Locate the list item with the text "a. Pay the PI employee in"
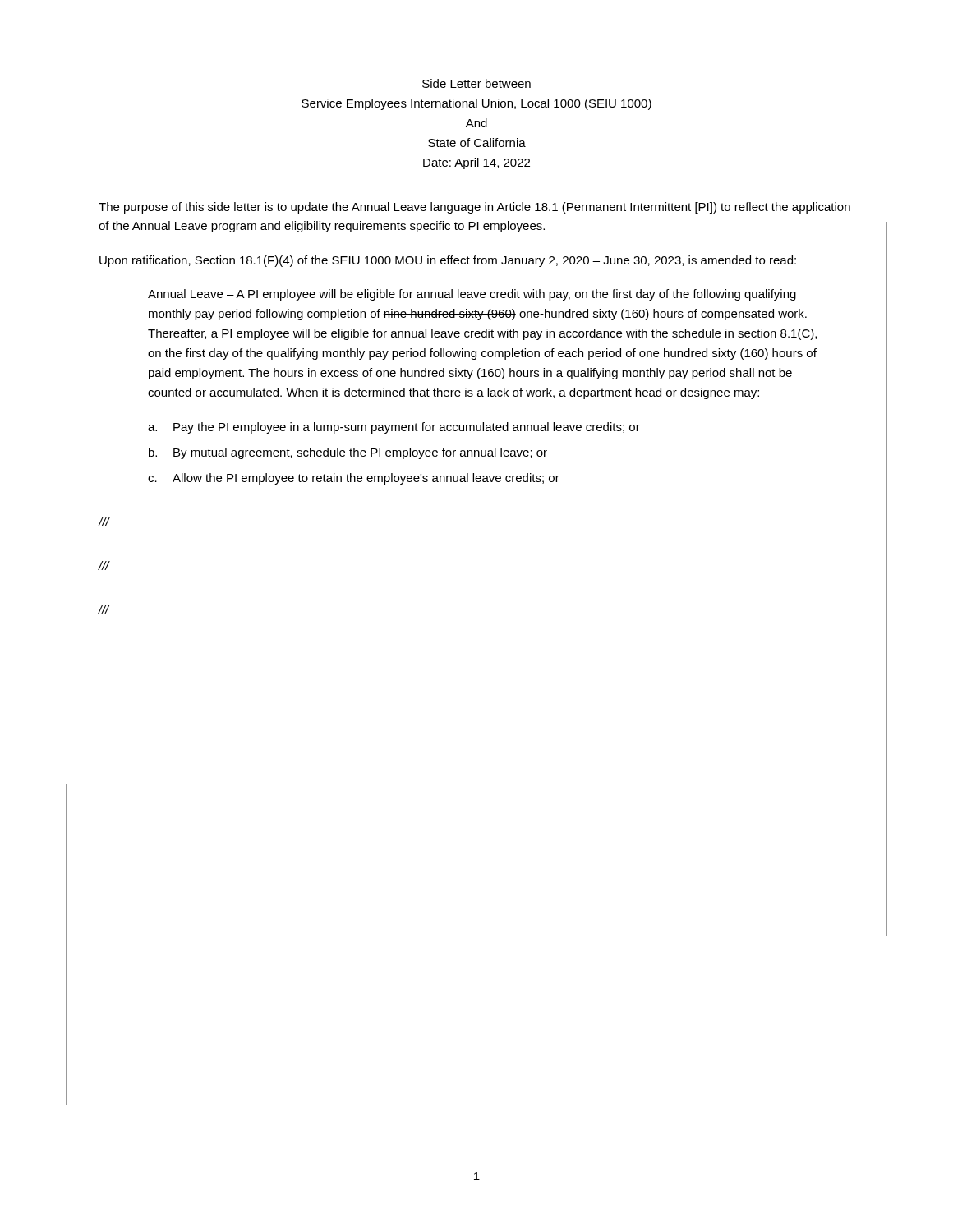953x1232 pixels. click(485, 427)
